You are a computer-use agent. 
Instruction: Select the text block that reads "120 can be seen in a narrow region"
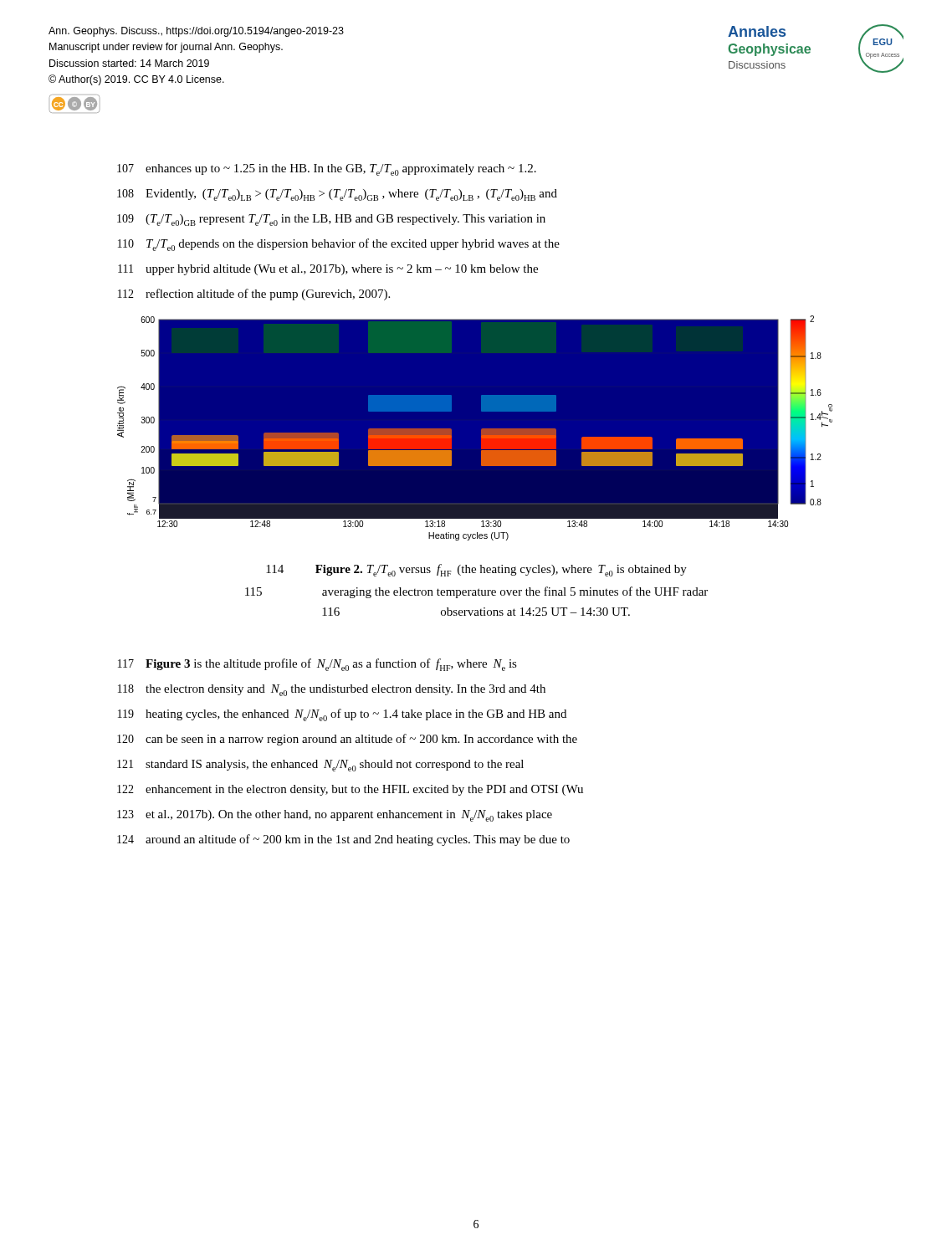[476, 739]
